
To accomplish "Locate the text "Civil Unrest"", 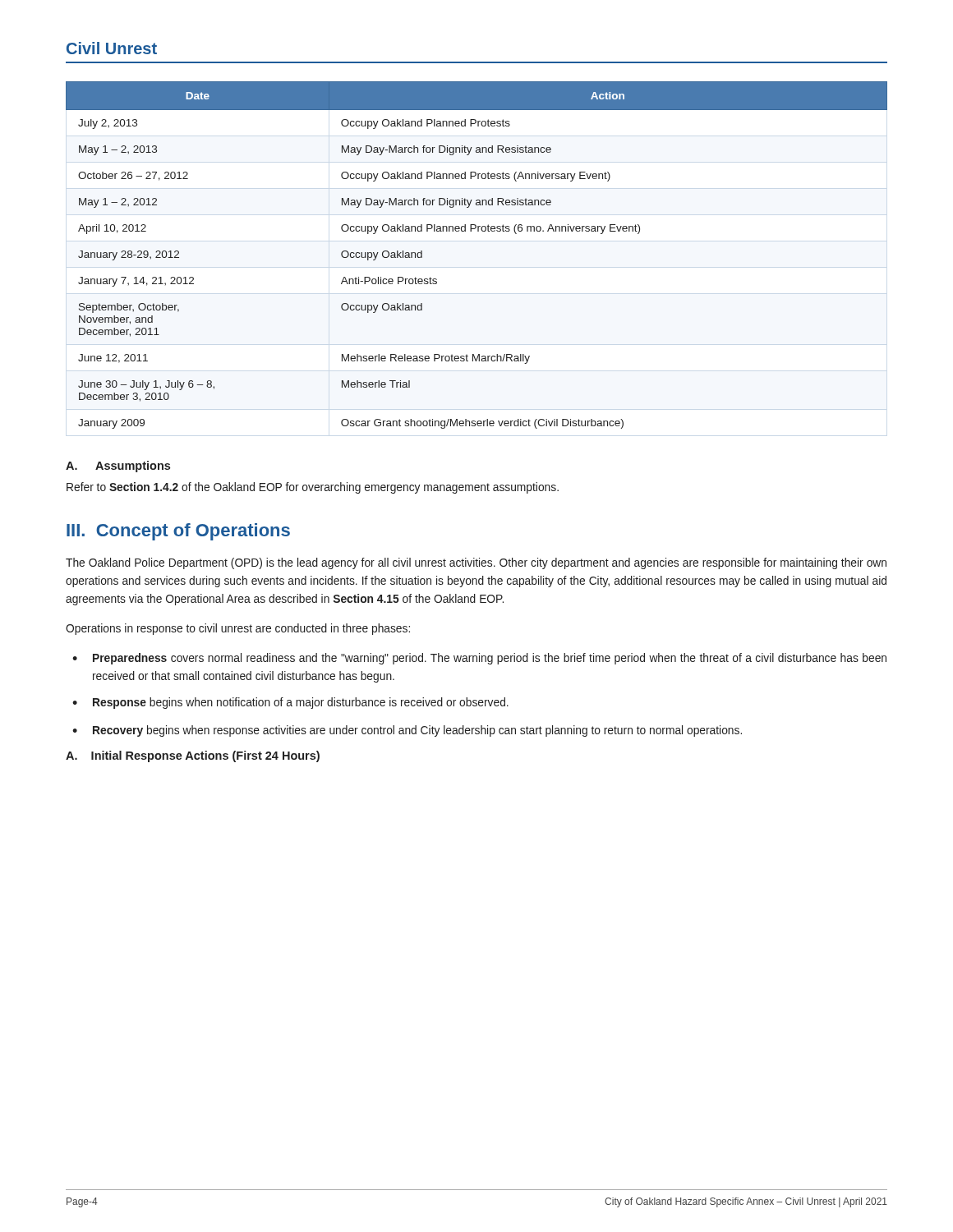I will [x=476, y=51].
